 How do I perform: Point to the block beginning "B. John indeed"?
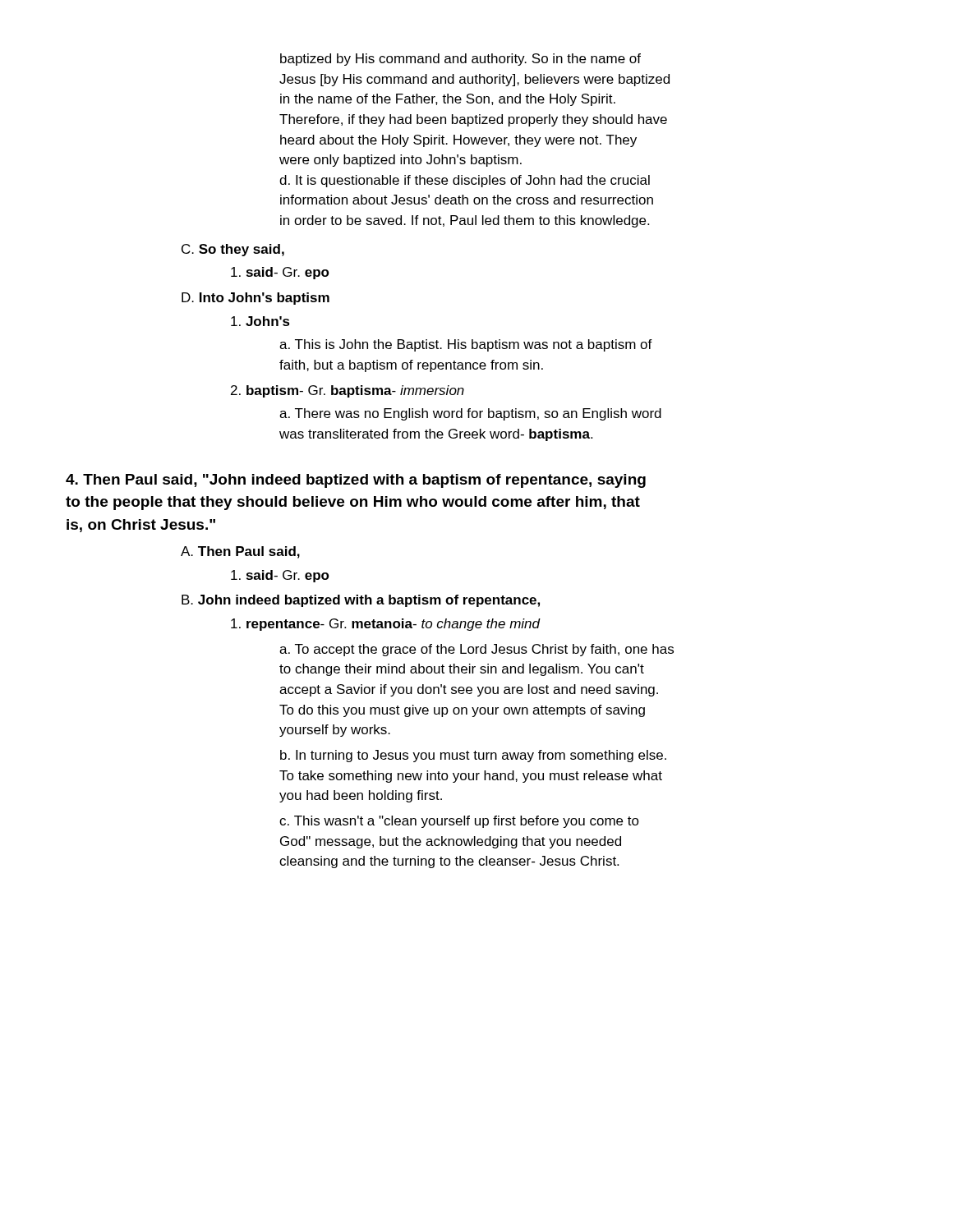361,600
